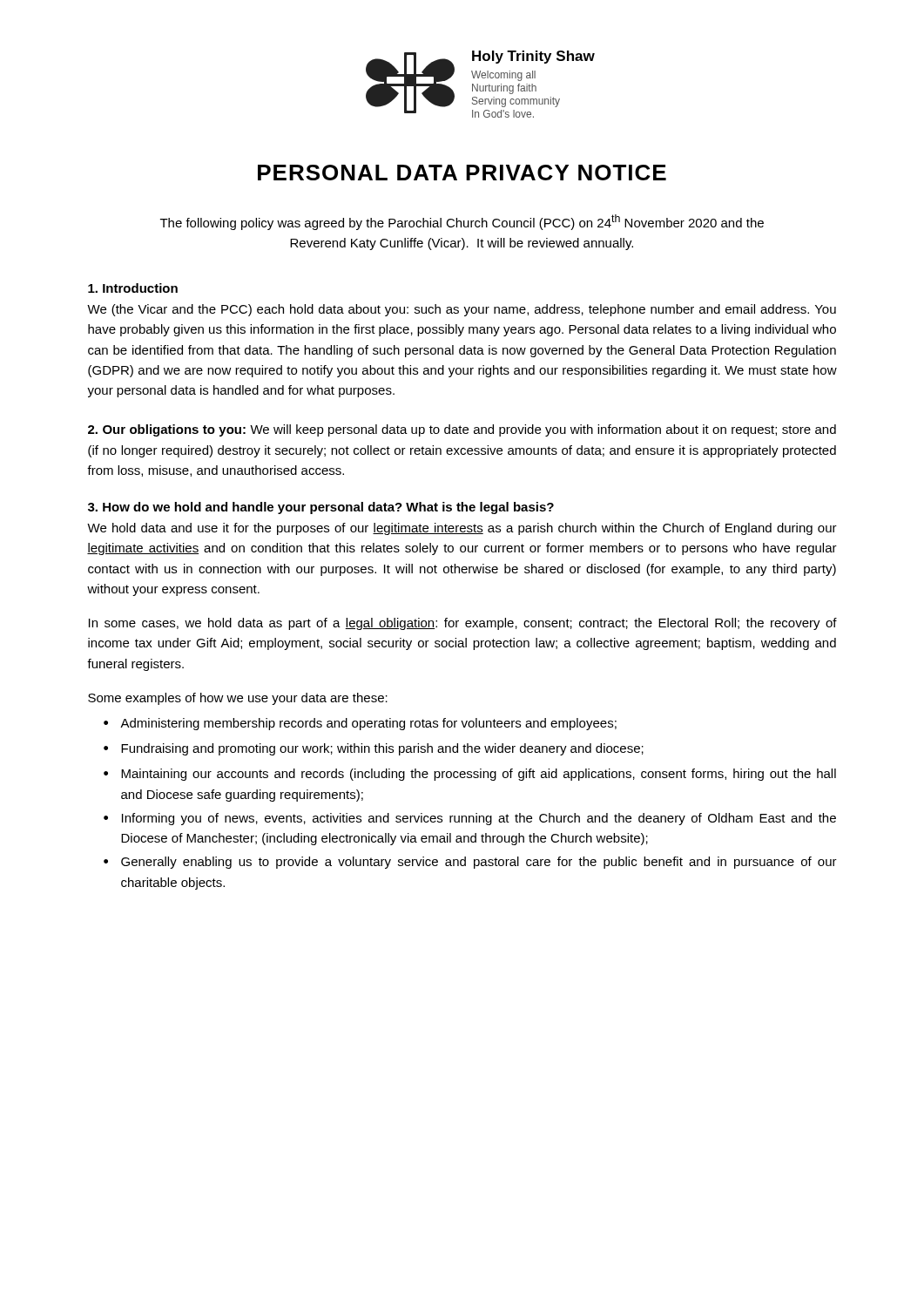Point to the text block starting "Some examples of"

click(x=238, y=697)
